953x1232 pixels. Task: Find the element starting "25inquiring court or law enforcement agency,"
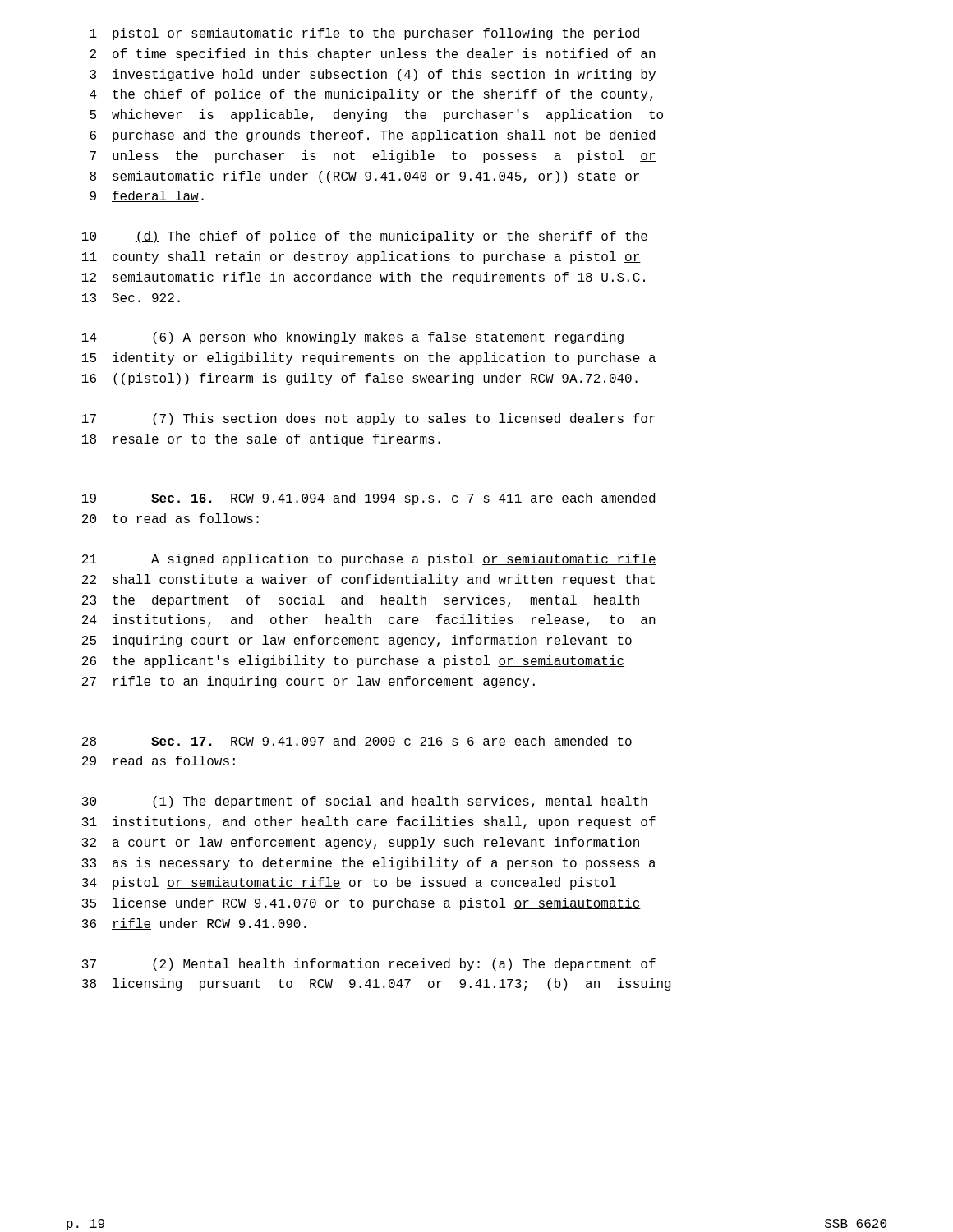click(x=476, y=642)
